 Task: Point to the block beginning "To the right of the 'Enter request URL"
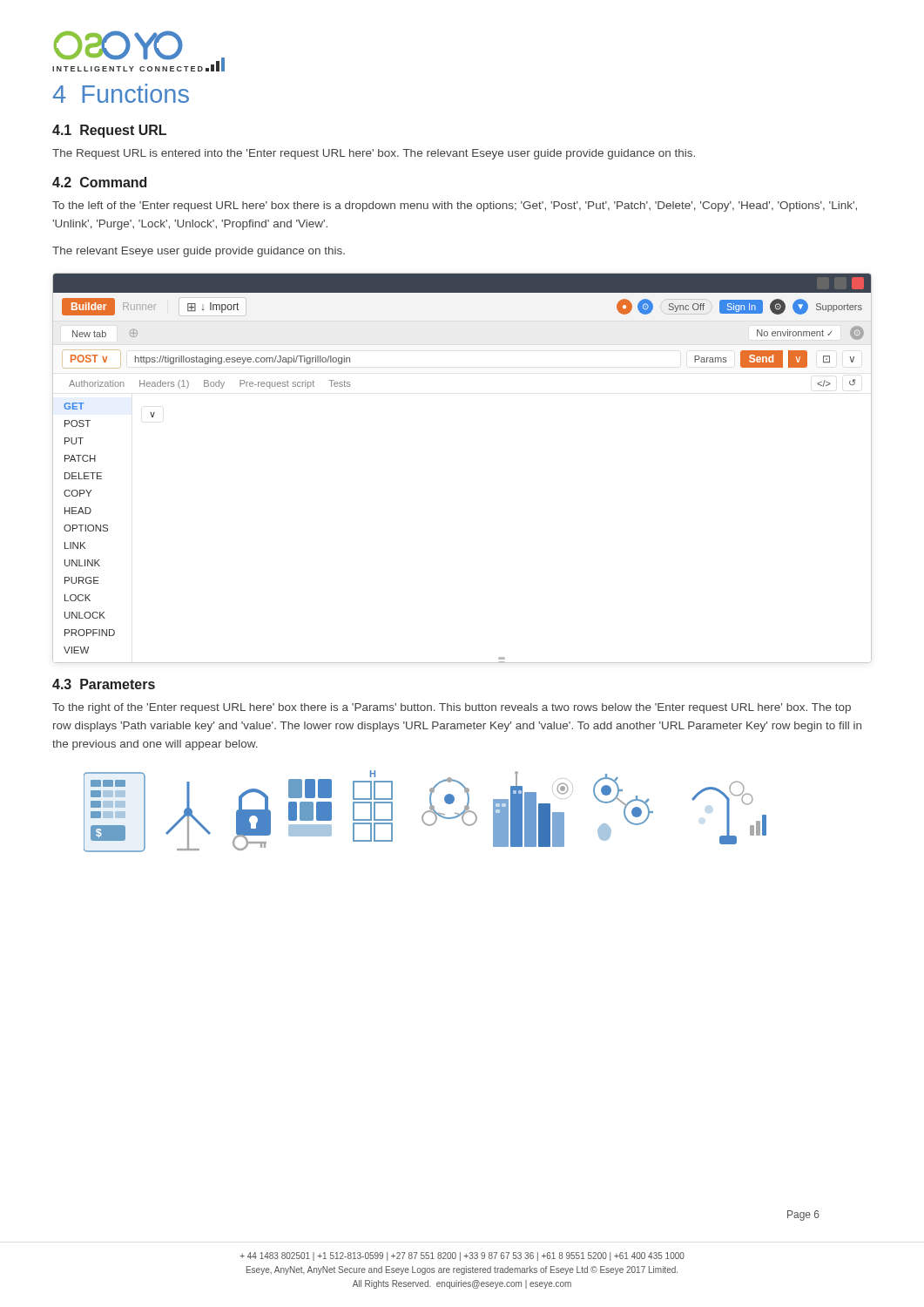457,725
